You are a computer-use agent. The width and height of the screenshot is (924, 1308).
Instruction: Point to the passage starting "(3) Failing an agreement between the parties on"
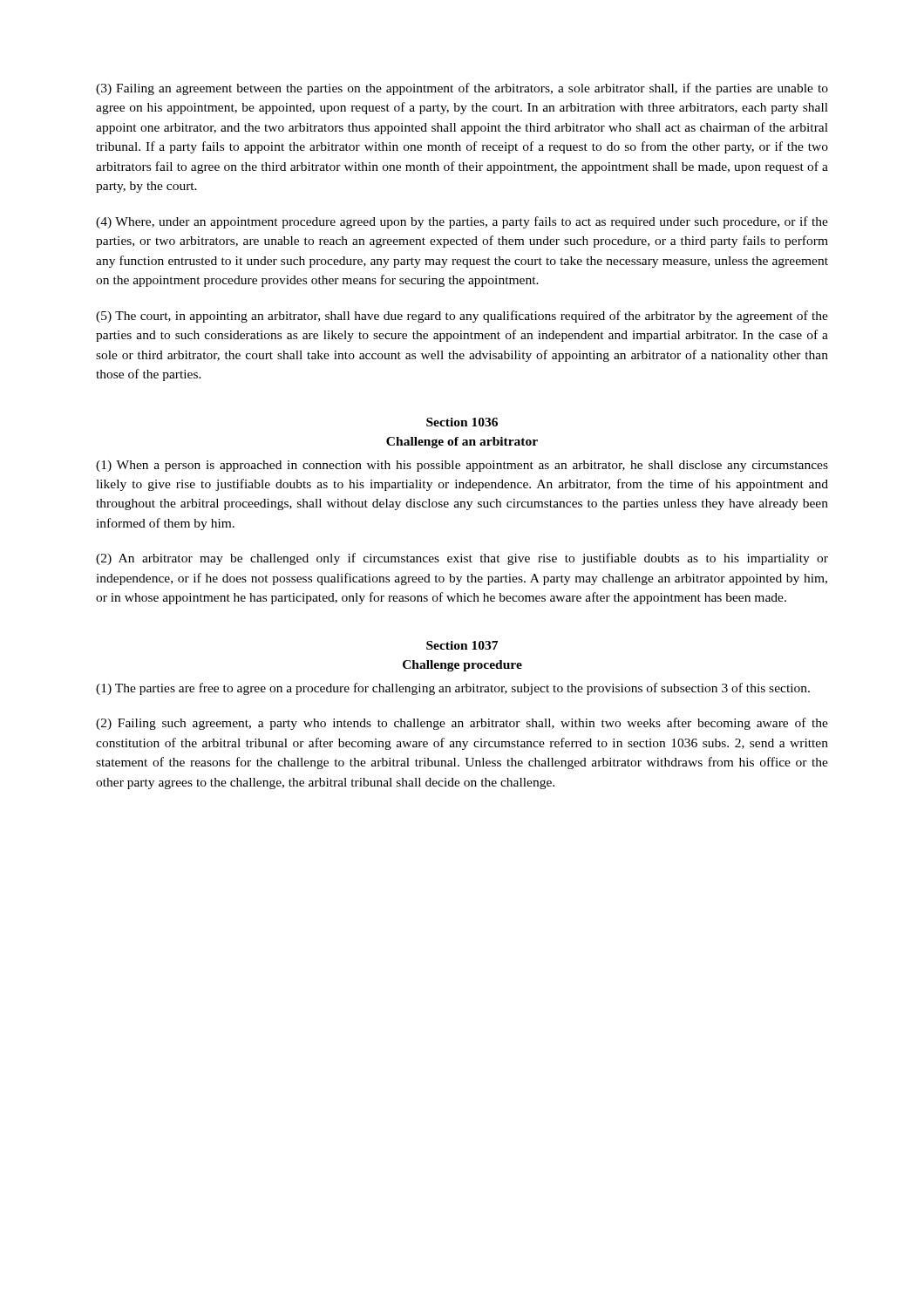[x=462, y=137]
